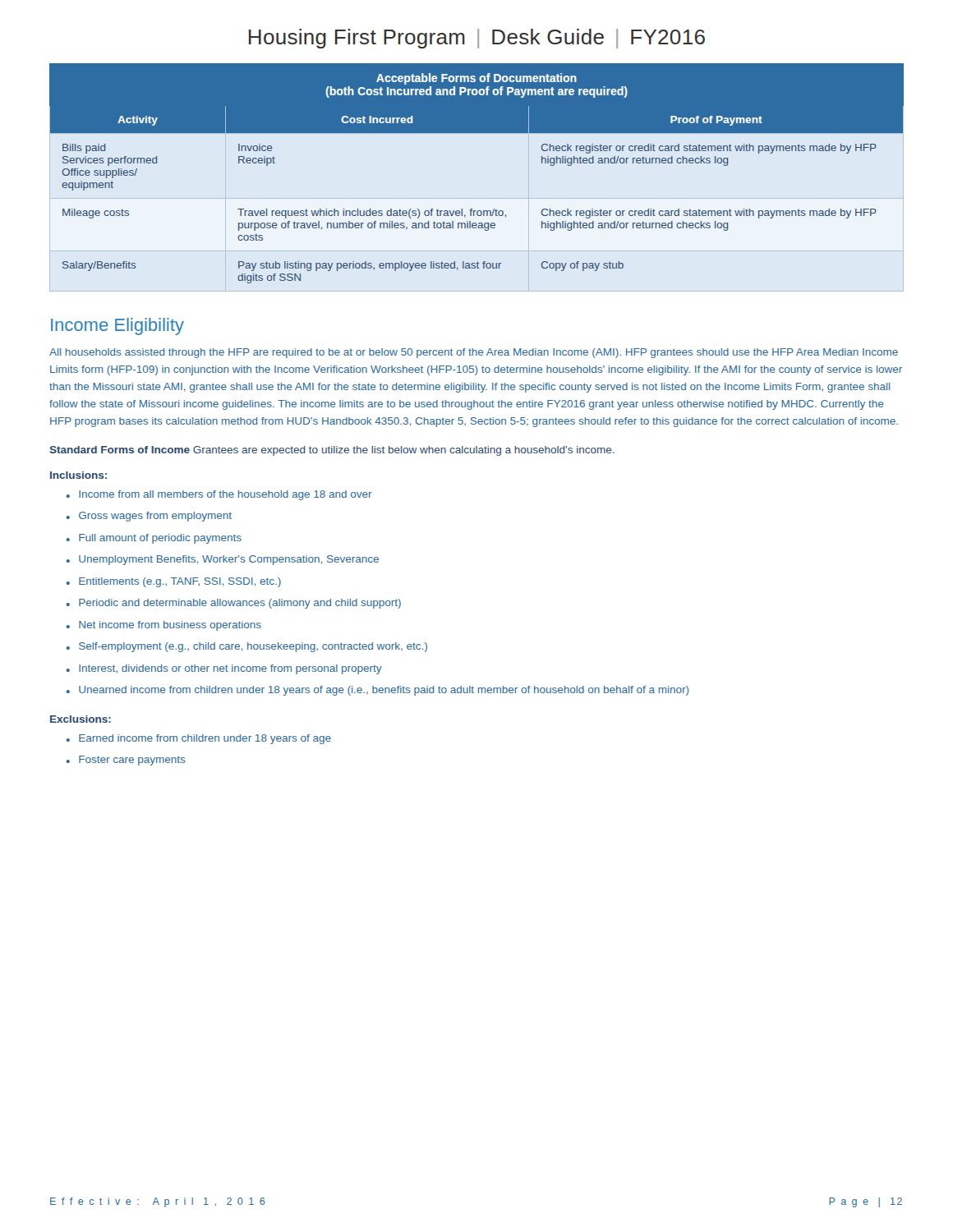The height and width of the screenshot is (1232, 953).
Task: Navigate to the passage starting "Income Eligibility"
Action: [117, 325]
